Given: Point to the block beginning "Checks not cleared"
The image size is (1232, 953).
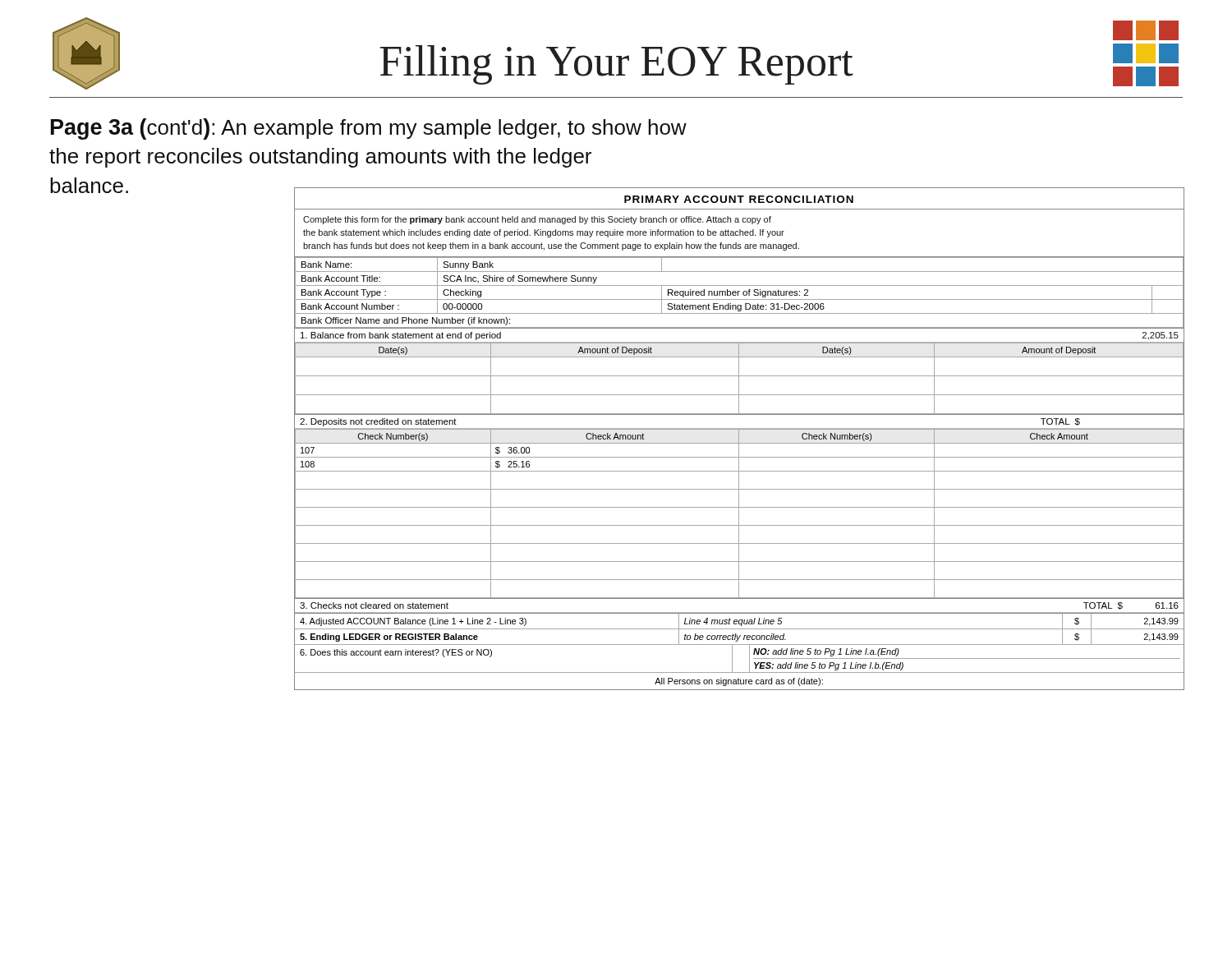Looking at the screenshot, I should (739, 605).
